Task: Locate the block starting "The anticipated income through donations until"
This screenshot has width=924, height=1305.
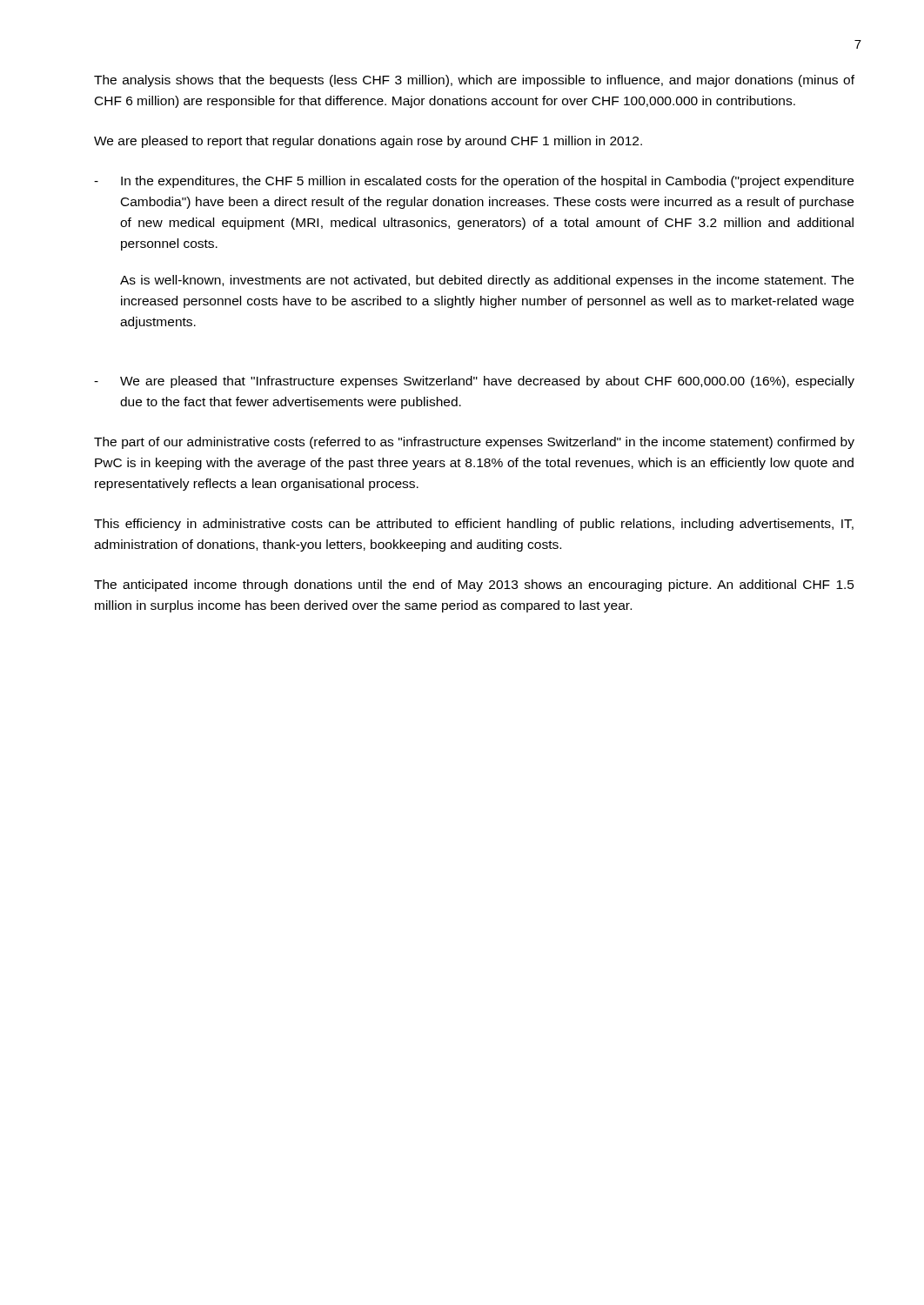Action: coord(474,595)
